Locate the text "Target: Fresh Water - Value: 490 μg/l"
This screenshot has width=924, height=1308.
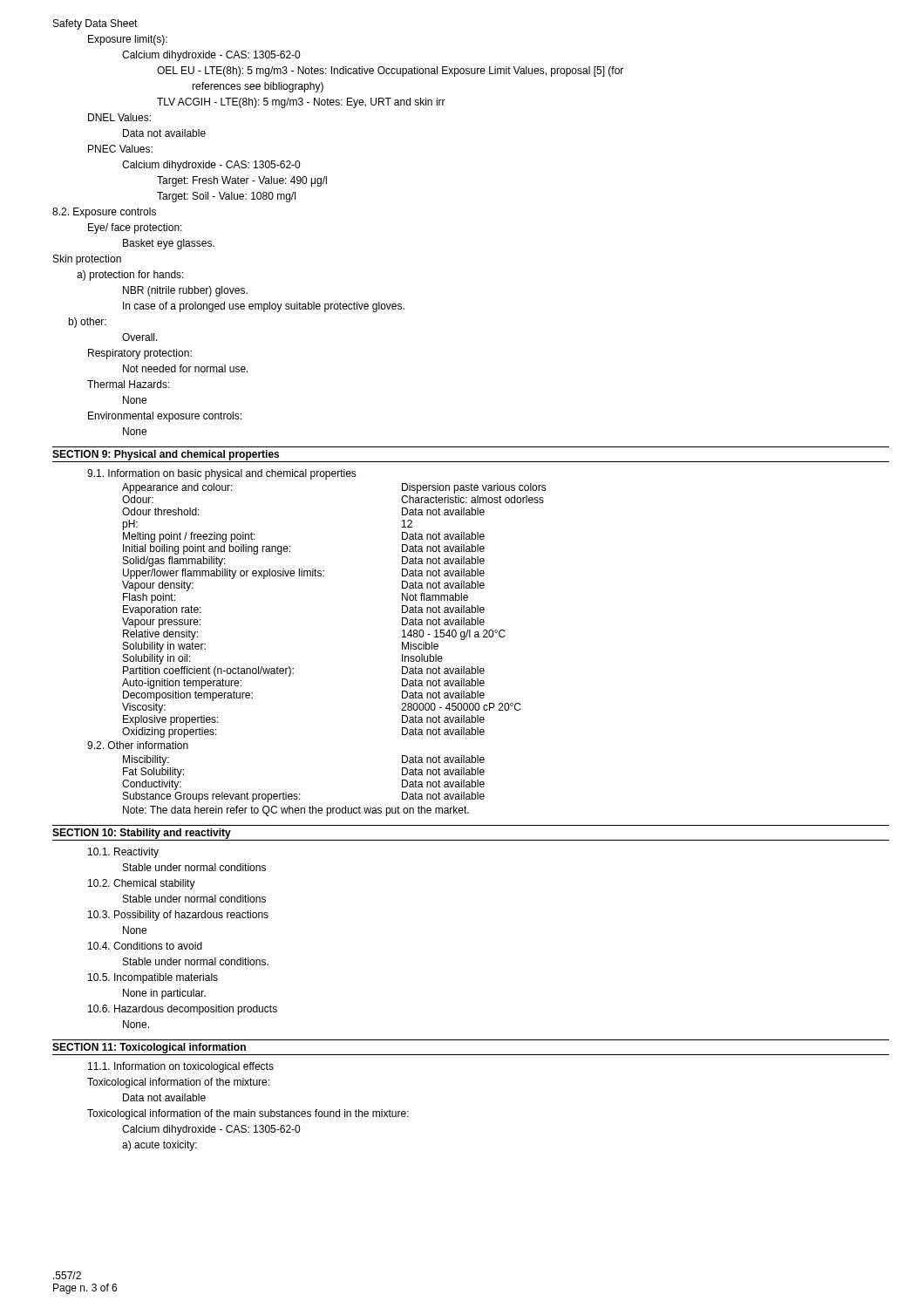coord(242,181)
